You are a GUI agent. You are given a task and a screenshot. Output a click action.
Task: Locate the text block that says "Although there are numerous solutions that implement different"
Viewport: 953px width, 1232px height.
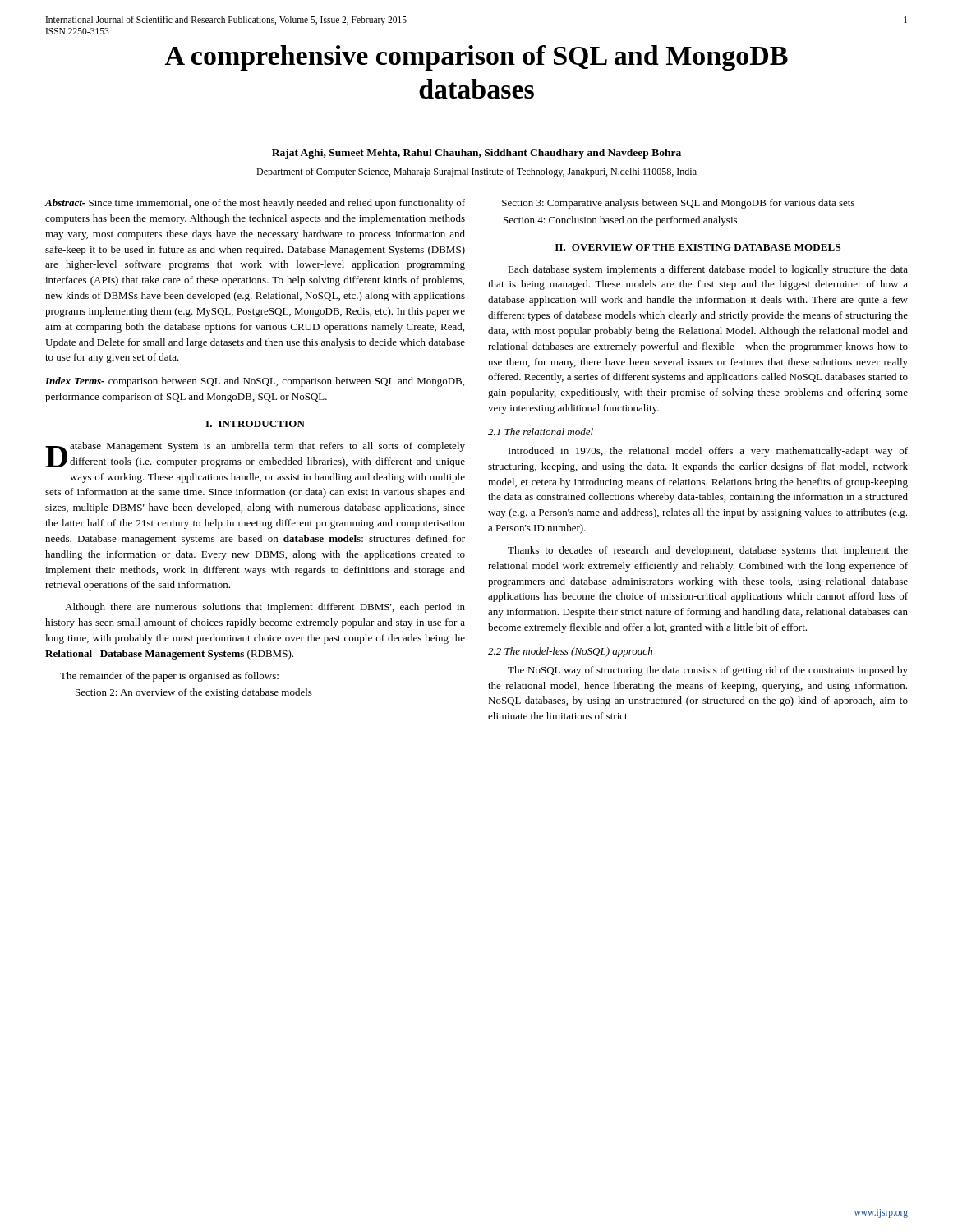click(x=255, y=630)
